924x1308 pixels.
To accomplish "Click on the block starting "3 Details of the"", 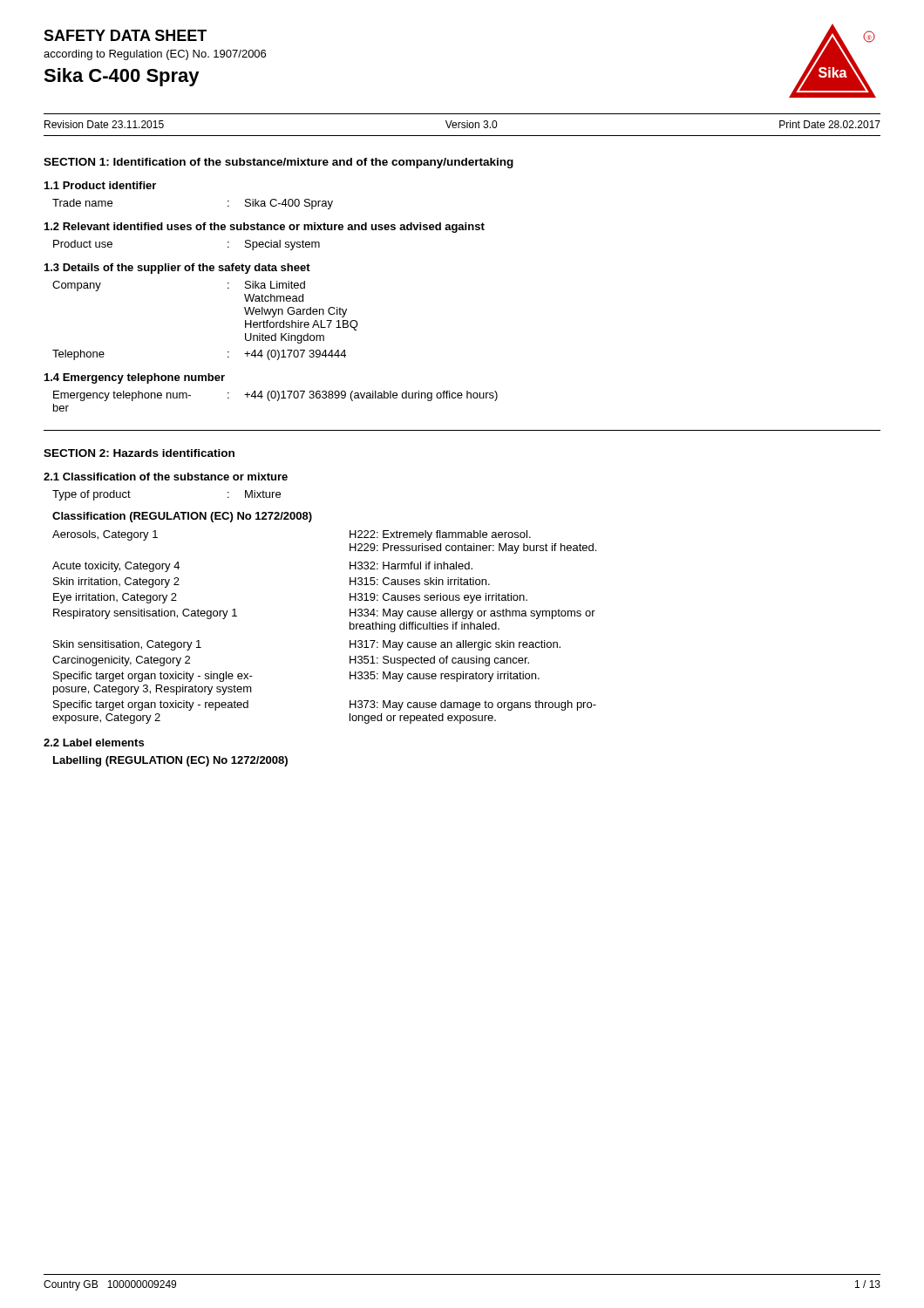I will pyautogui.click(x=177, y=267).
